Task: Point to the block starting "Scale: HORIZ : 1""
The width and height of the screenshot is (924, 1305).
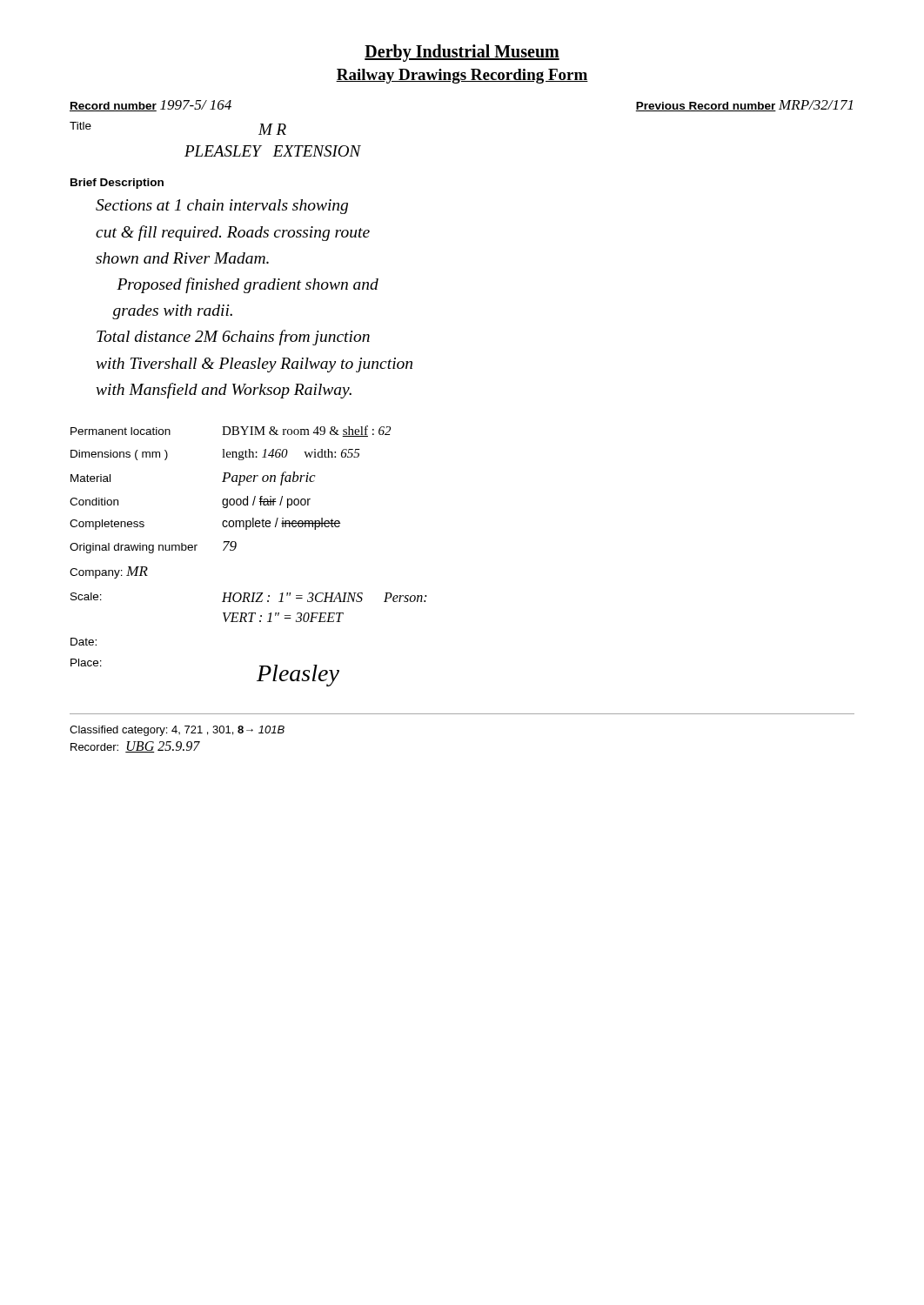Action: (249, 608)
